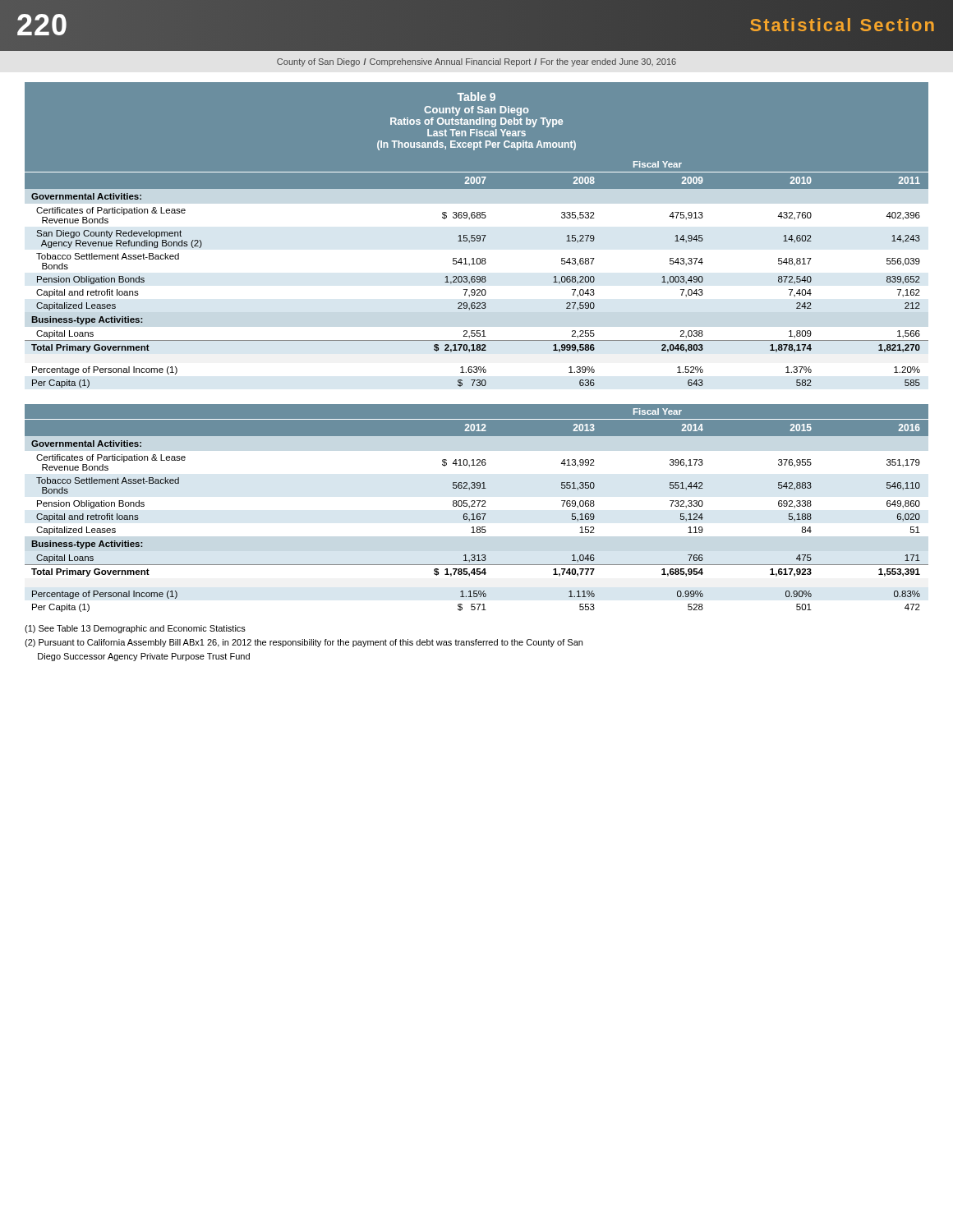The width and height of the screenshot is (953, 1232).
Task: Find the title containing "Table 9 County of San Diego Ratios of"
Action: [x=476, y=120]
